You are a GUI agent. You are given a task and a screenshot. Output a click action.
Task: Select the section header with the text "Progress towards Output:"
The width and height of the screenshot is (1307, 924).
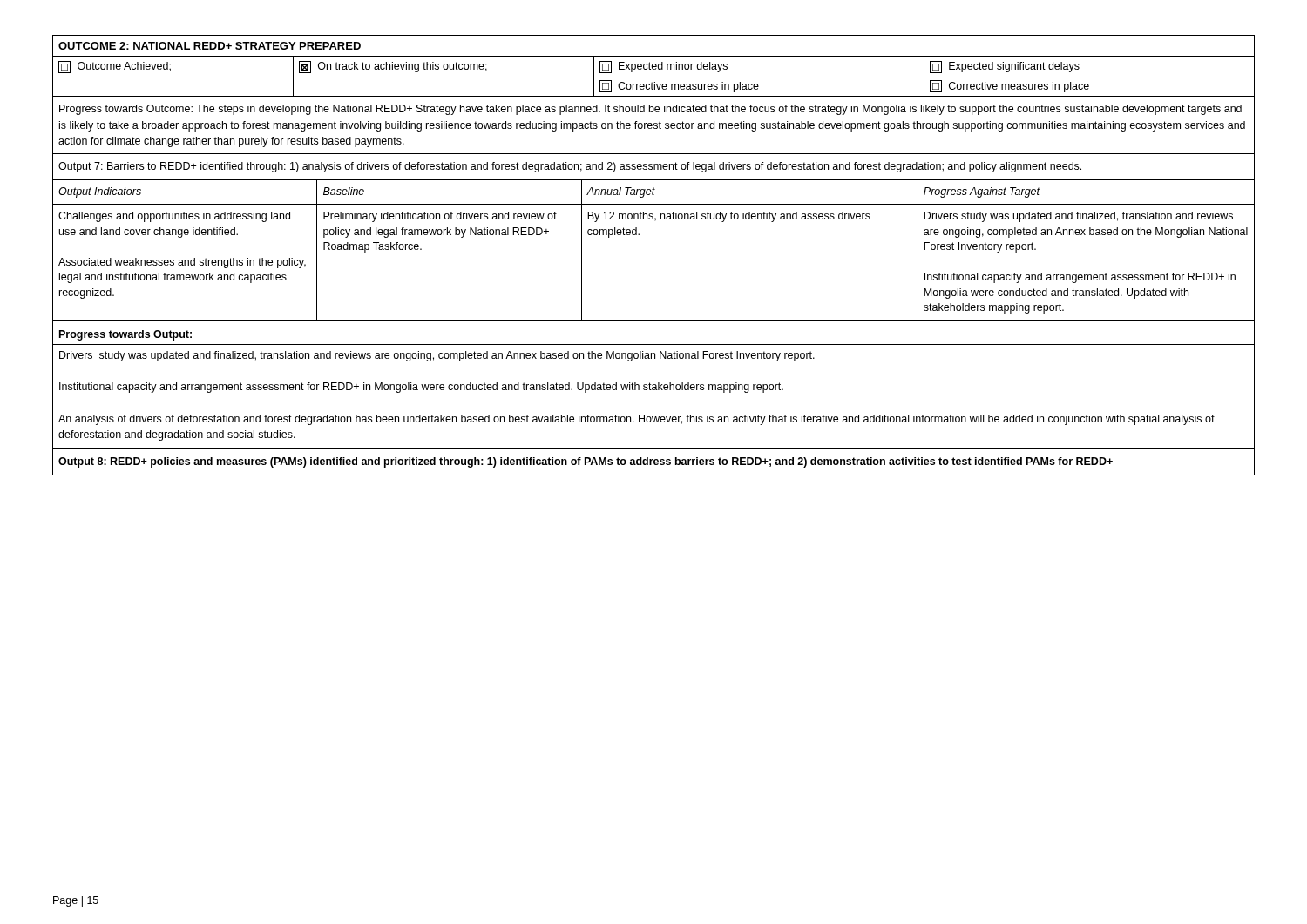[x=126, y=334]
